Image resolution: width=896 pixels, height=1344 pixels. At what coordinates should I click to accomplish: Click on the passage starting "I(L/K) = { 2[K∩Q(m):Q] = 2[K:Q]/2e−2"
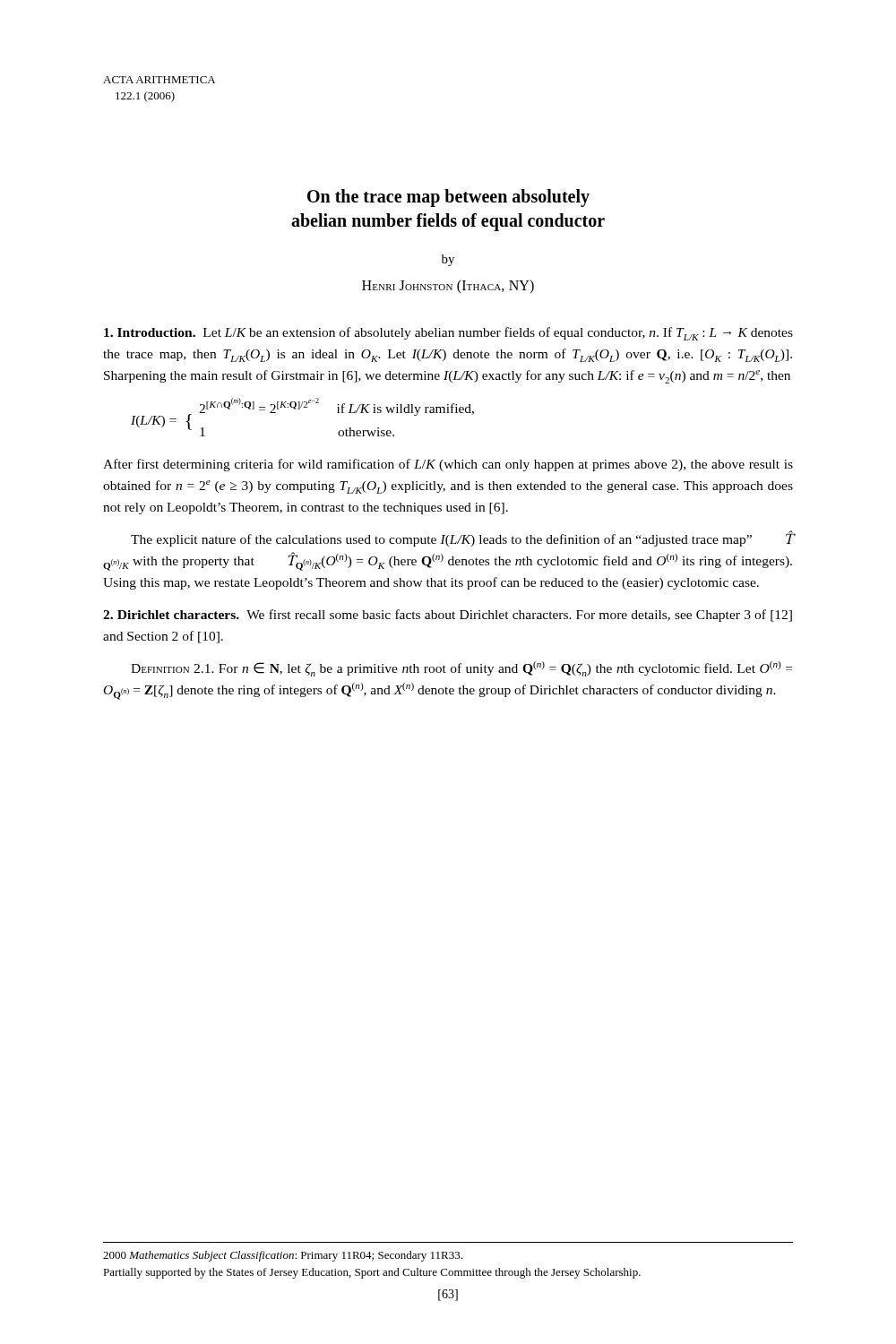point(448,420)
